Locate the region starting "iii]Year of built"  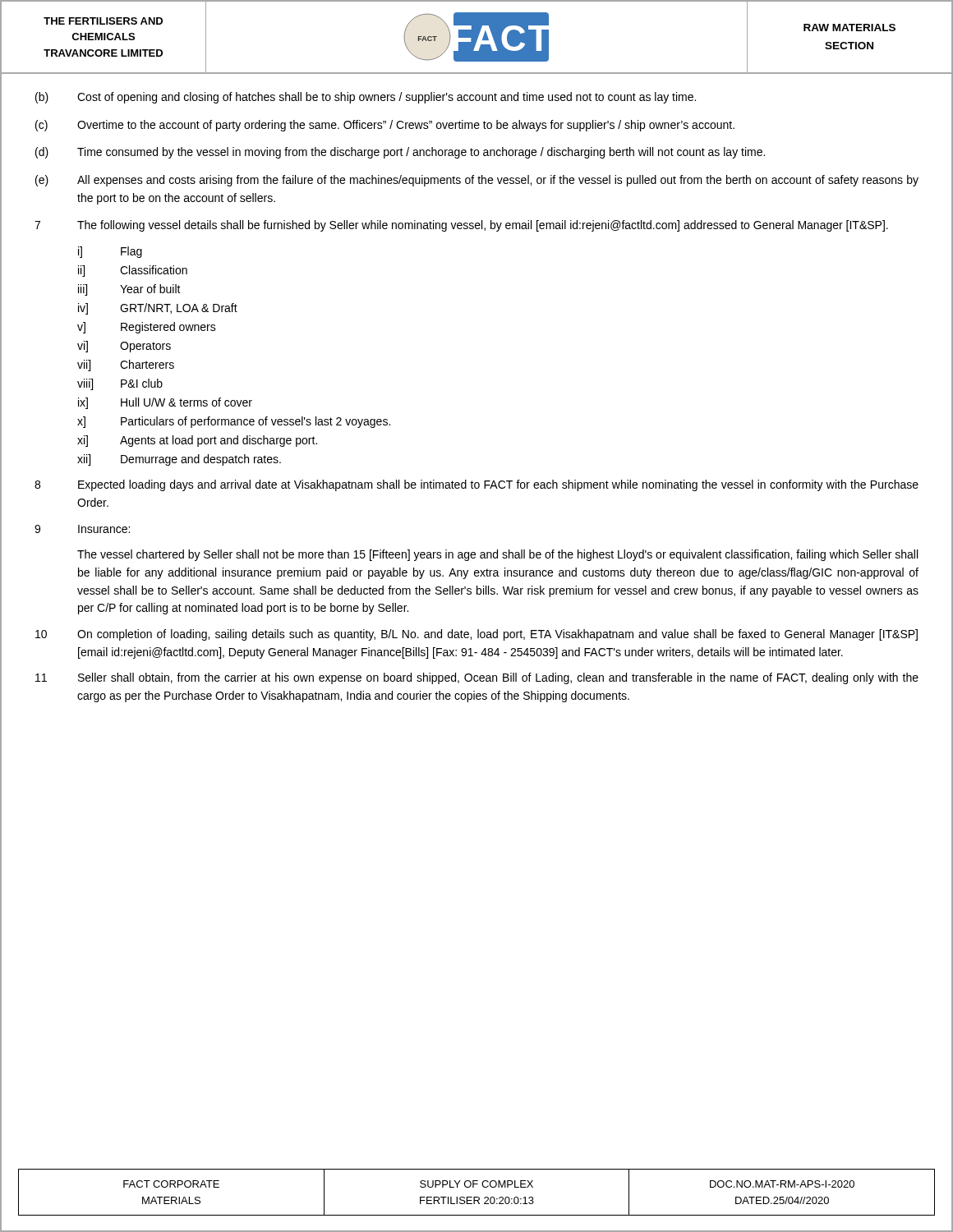129,290
